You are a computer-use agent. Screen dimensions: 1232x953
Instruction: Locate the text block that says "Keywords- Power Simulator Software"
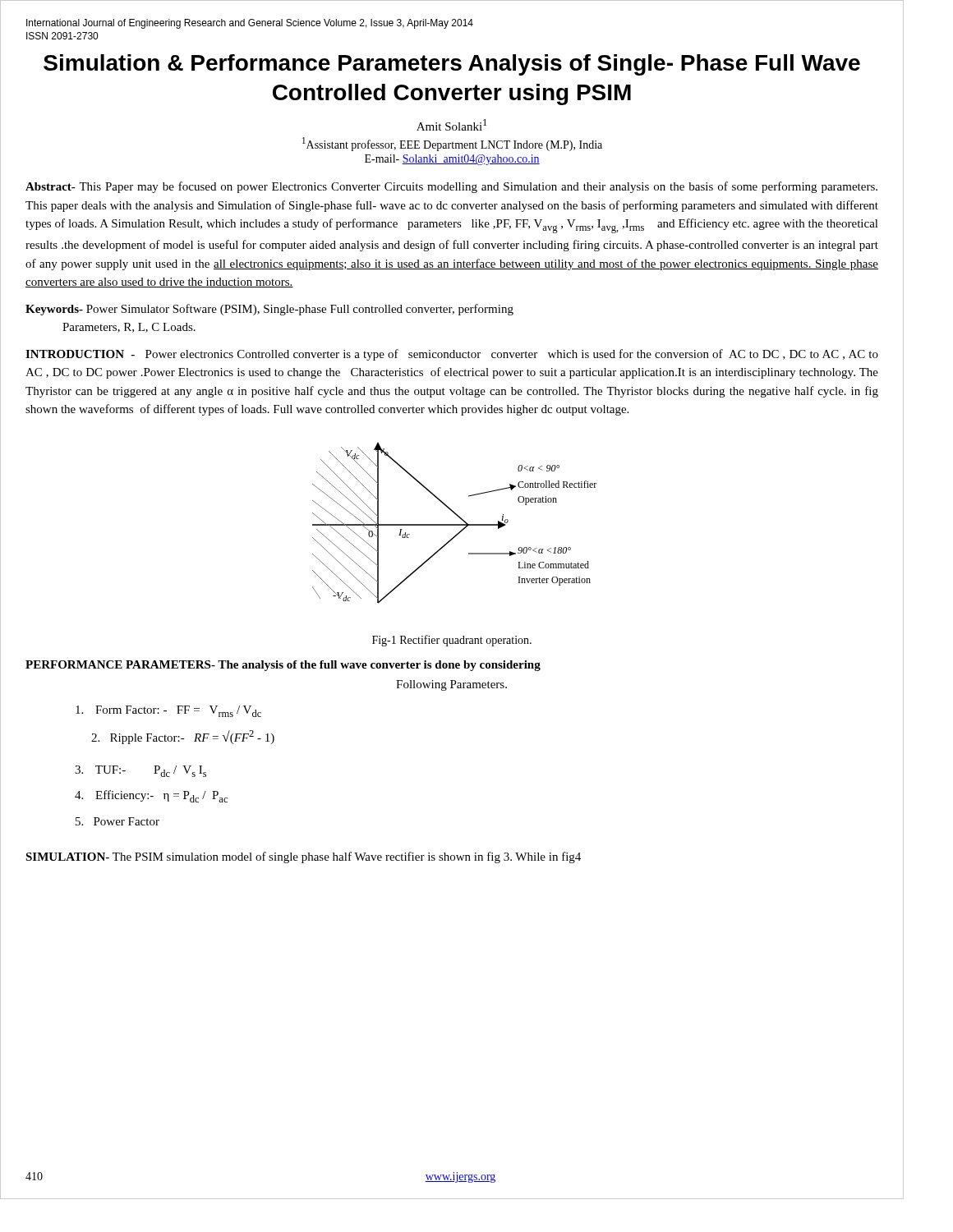click(x=269, y=318)
